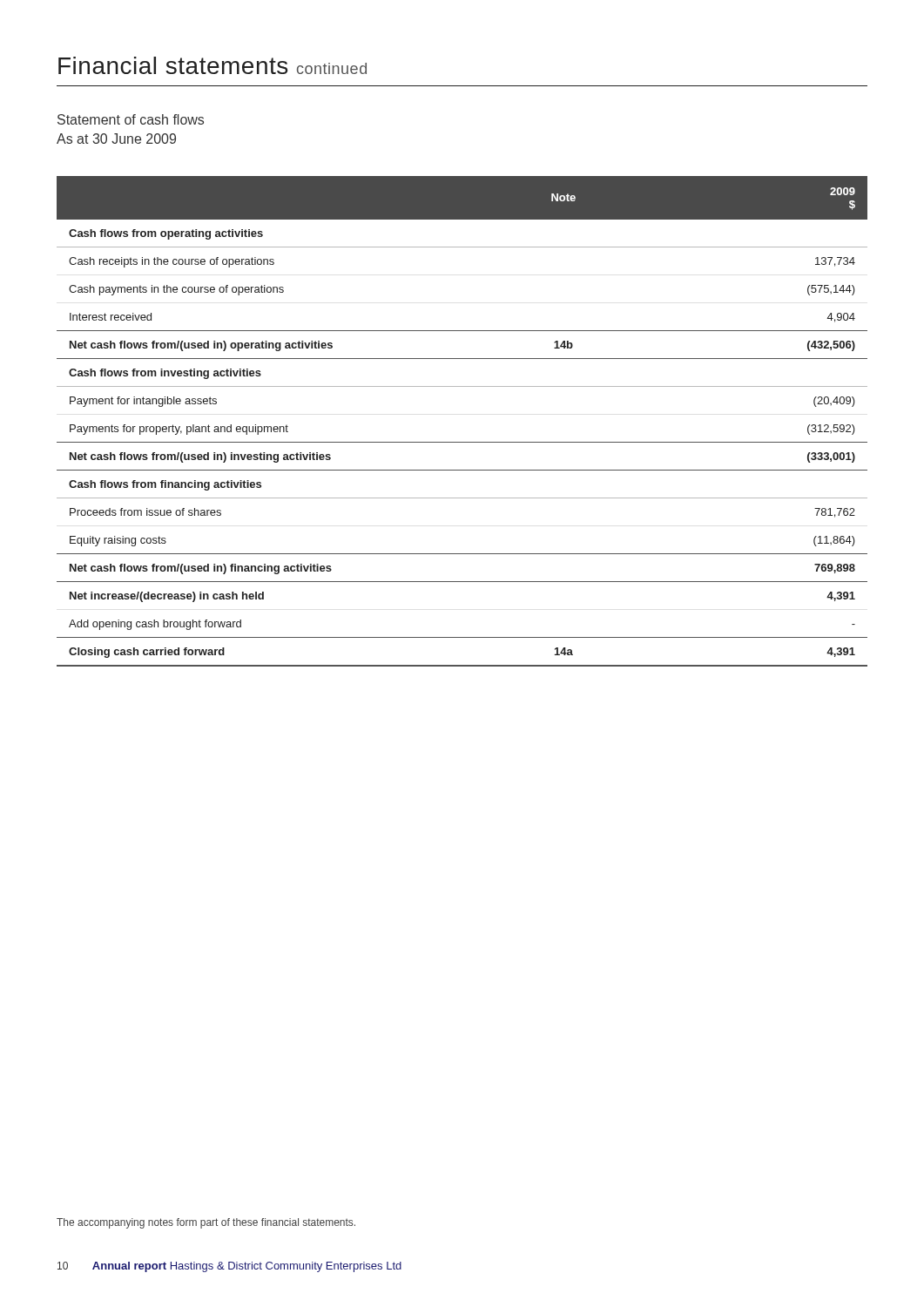
Task: Point to the text starting "The accompanying notes form part of these financial"
Action: (x=207, y=1223)
